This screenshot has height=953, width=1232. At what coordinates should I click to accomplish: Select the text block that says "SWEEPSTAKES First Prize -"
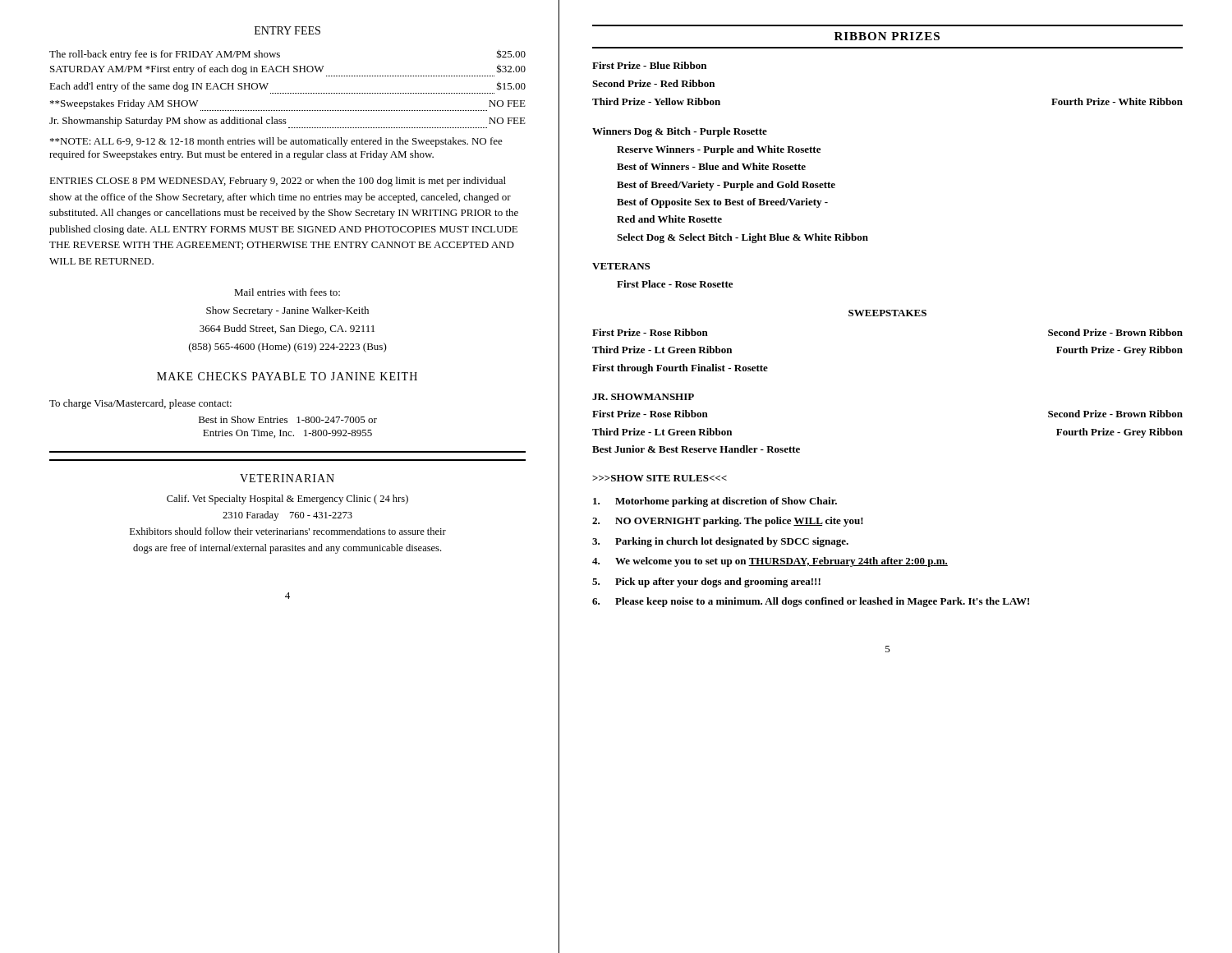(887, 313)
